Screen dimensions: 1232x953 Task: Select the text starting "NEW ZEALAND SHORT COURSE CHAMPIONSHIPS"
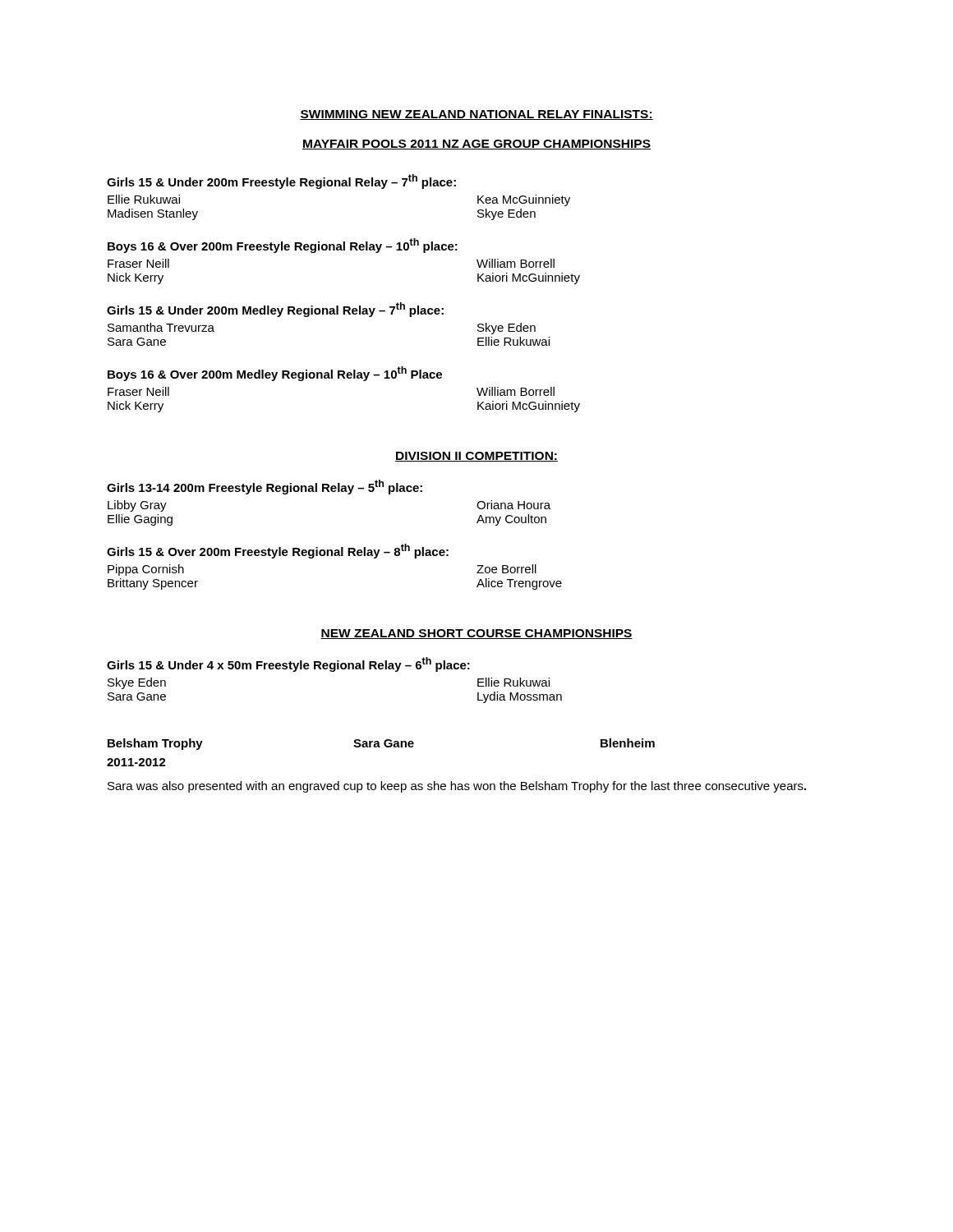[476, 633]
